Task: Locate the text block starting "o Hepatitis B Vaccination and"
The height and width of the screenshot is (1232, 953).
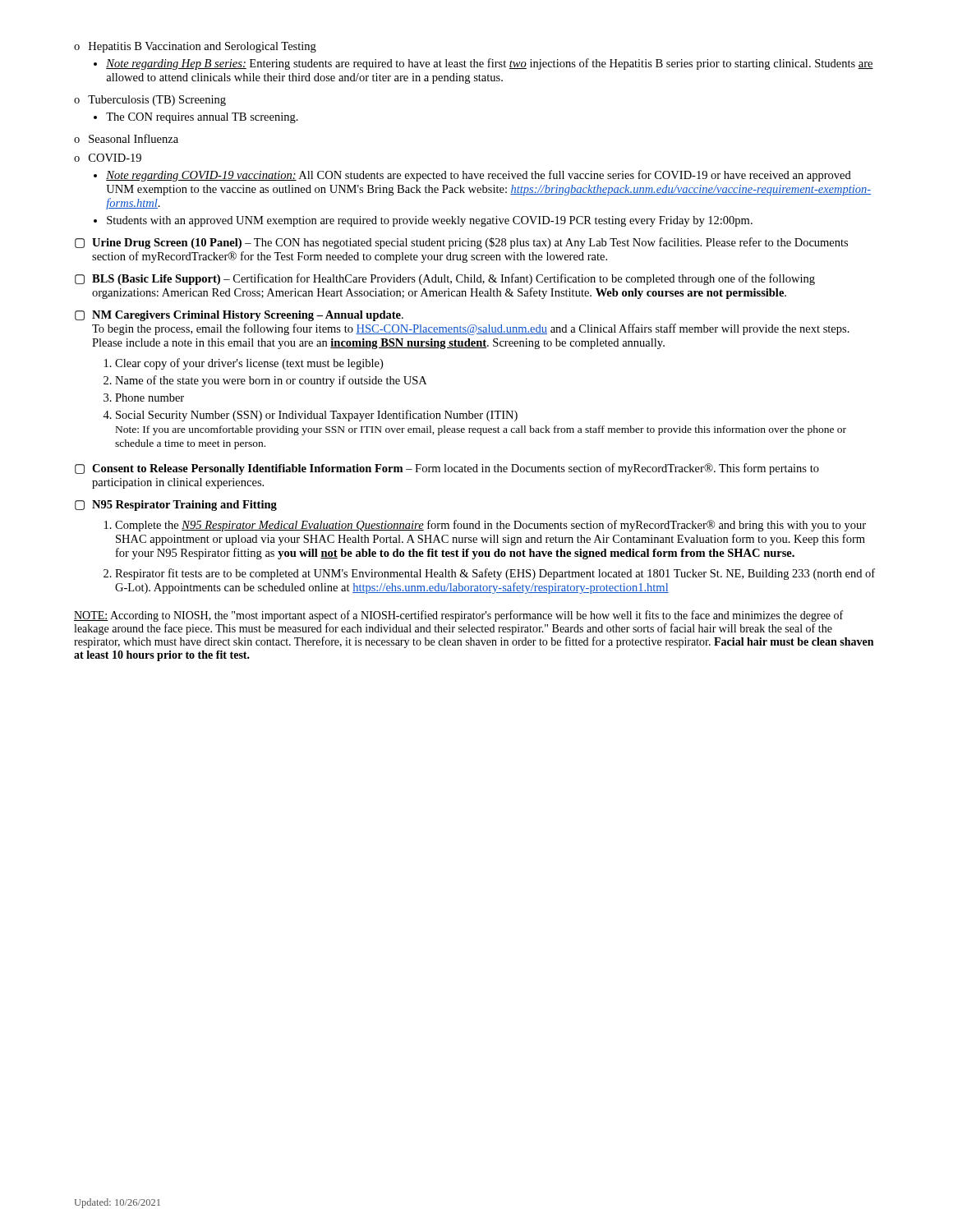Action: click(476, 64)
